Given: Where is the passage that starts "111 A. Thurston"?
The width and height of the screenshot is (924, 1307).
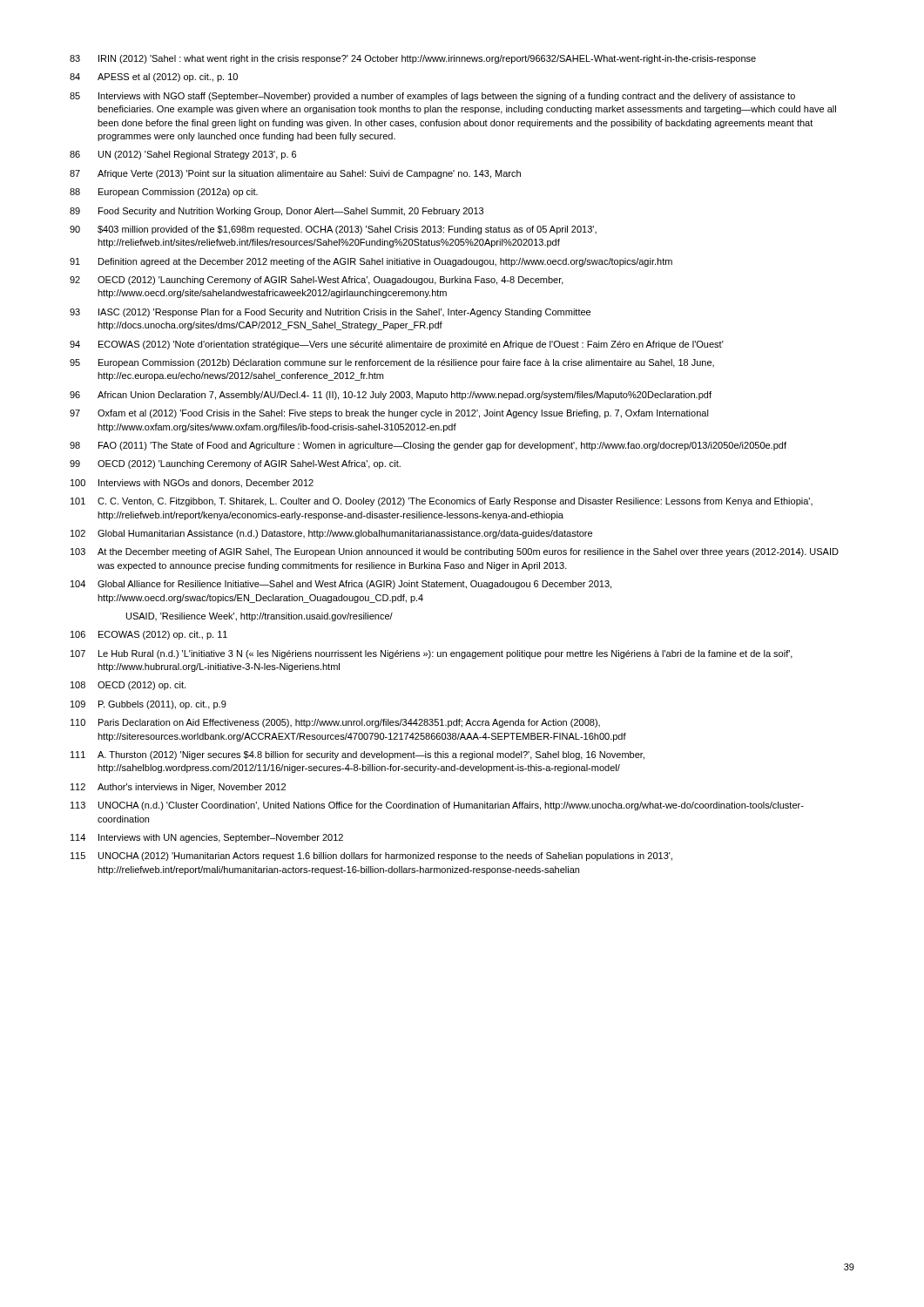Looking at the screenshot, I should [462, 762].
